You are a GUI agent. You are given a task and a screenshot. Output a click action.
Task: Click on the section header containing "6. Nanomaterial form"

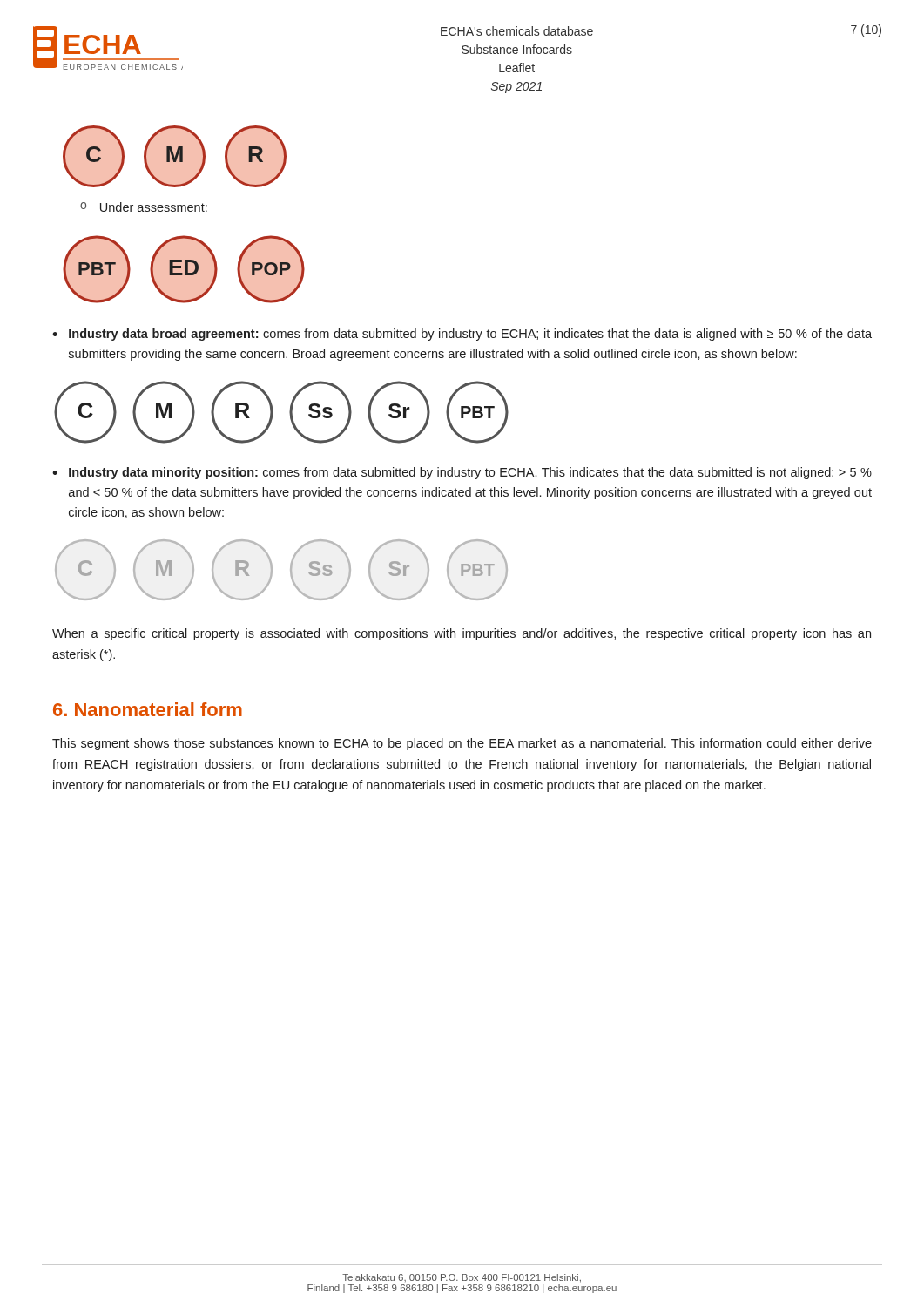coord(148,710)
